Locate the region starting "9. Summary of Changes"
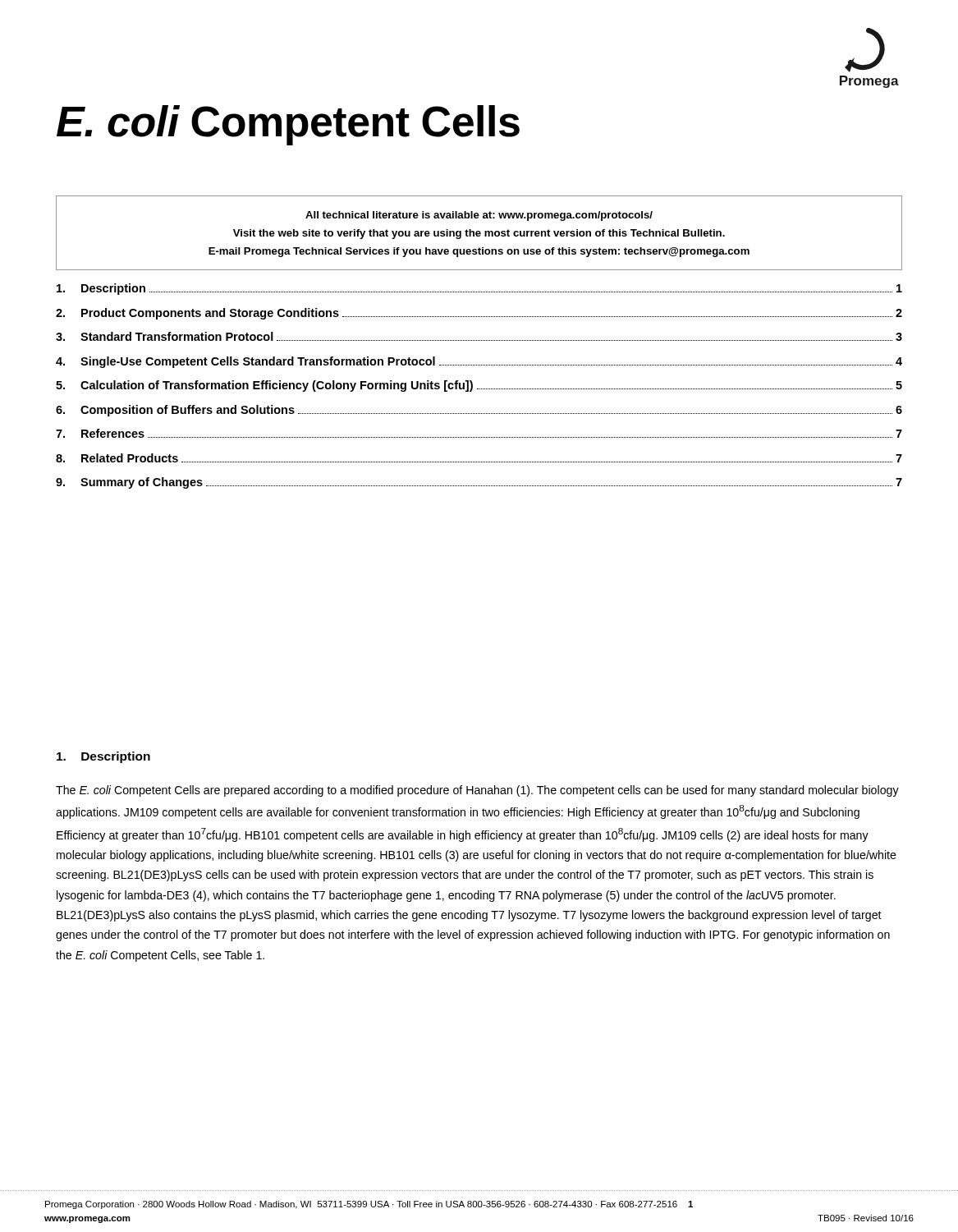The height and width of the screenshot is (1232, 958). pos(479,483)
